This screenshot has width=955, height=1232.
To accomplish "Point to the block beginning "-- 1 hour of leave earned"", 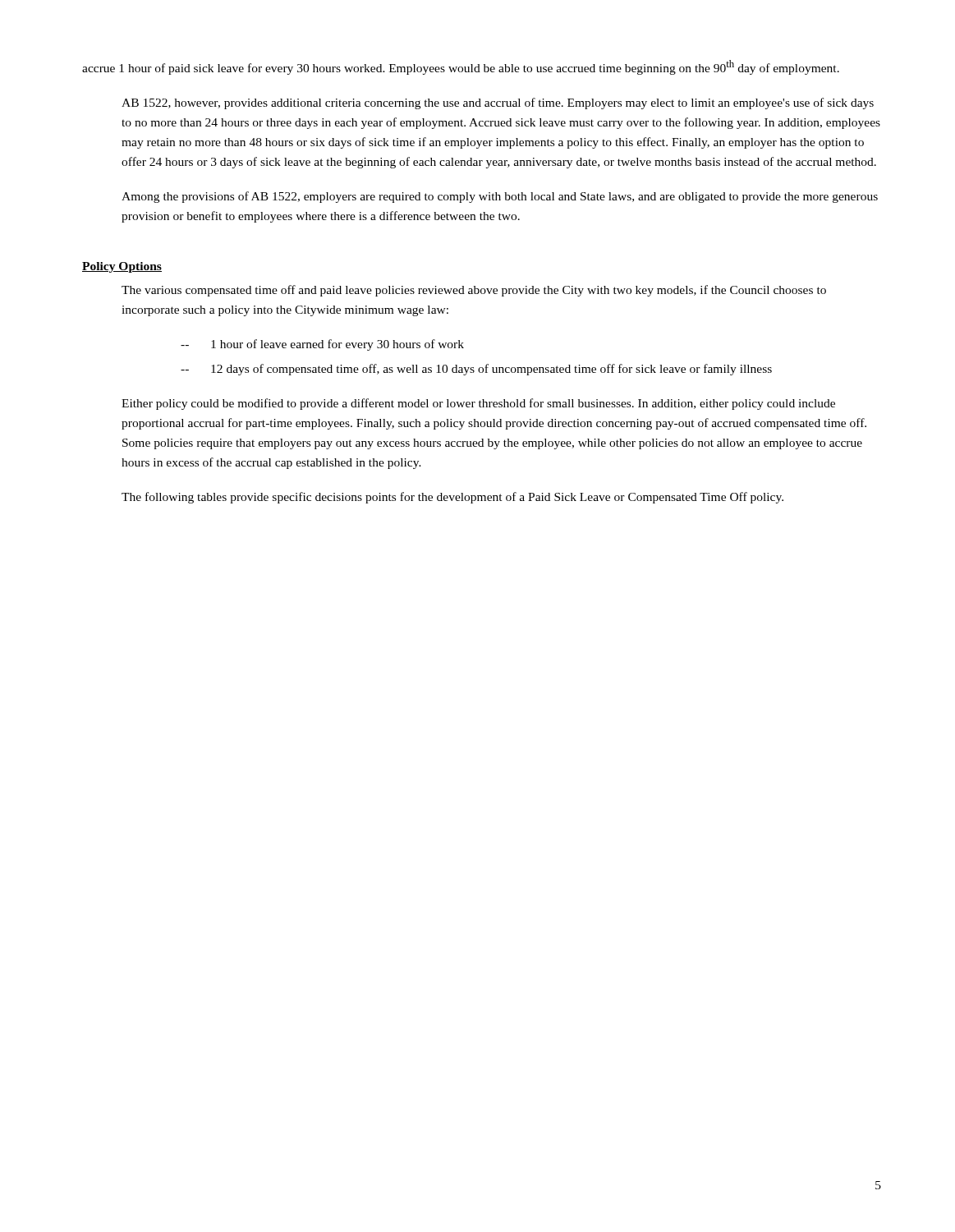I will point(322,345).
